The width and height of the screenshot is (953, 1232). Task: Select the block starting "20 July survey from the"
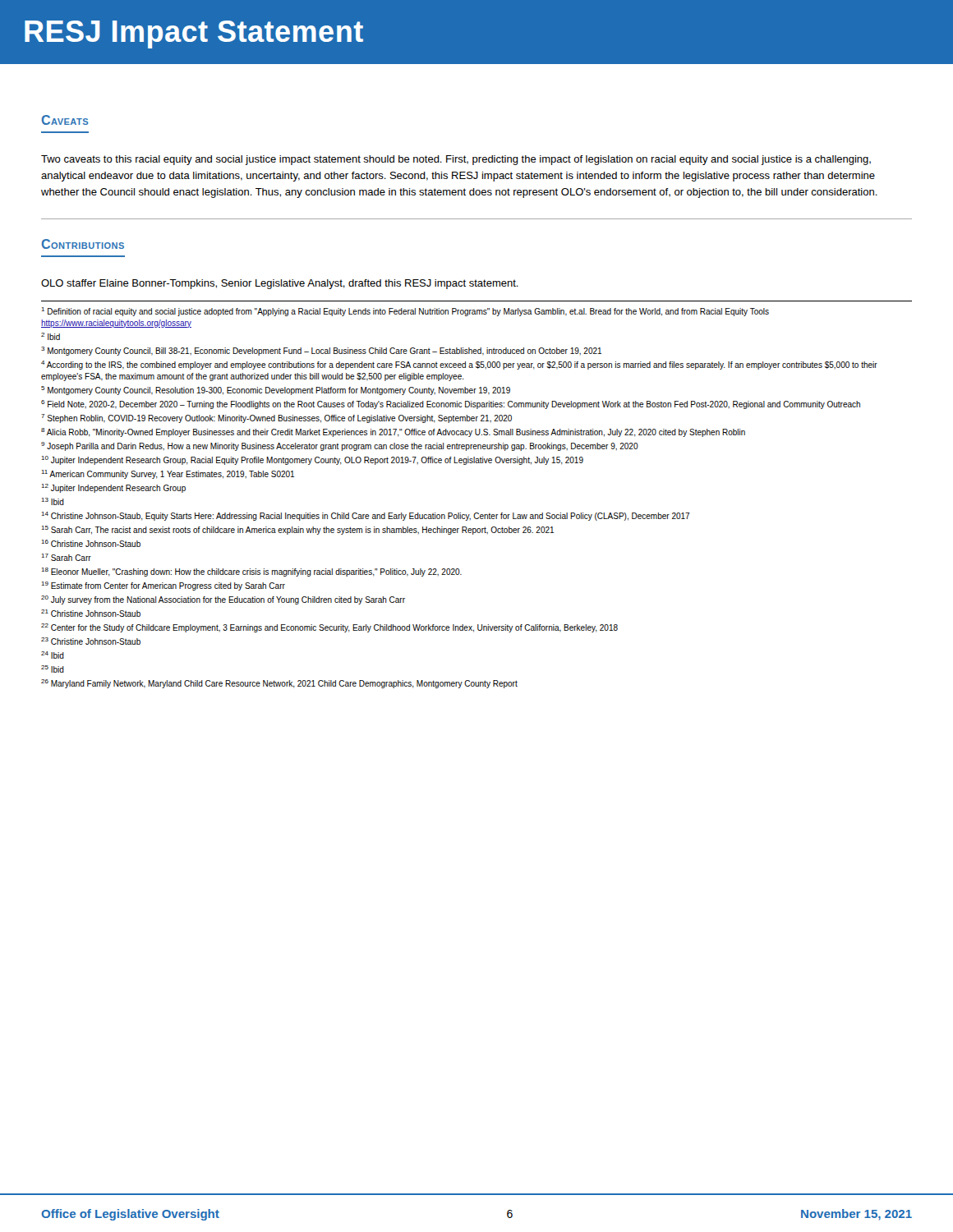pos(223,599)
